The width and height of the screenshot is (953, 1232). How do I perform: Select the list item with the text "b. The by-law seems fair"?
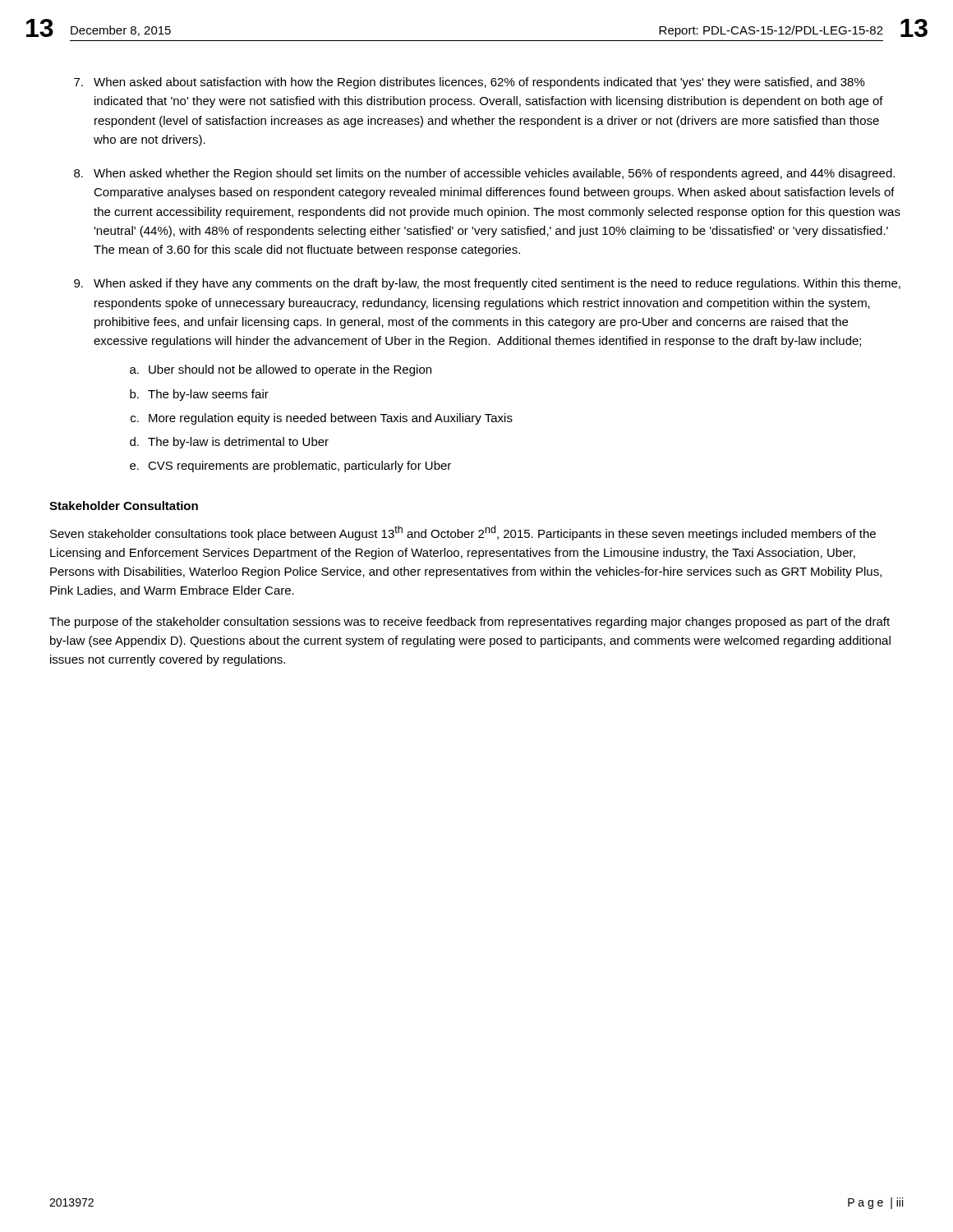pyautogui.click(x=199, y=395)
